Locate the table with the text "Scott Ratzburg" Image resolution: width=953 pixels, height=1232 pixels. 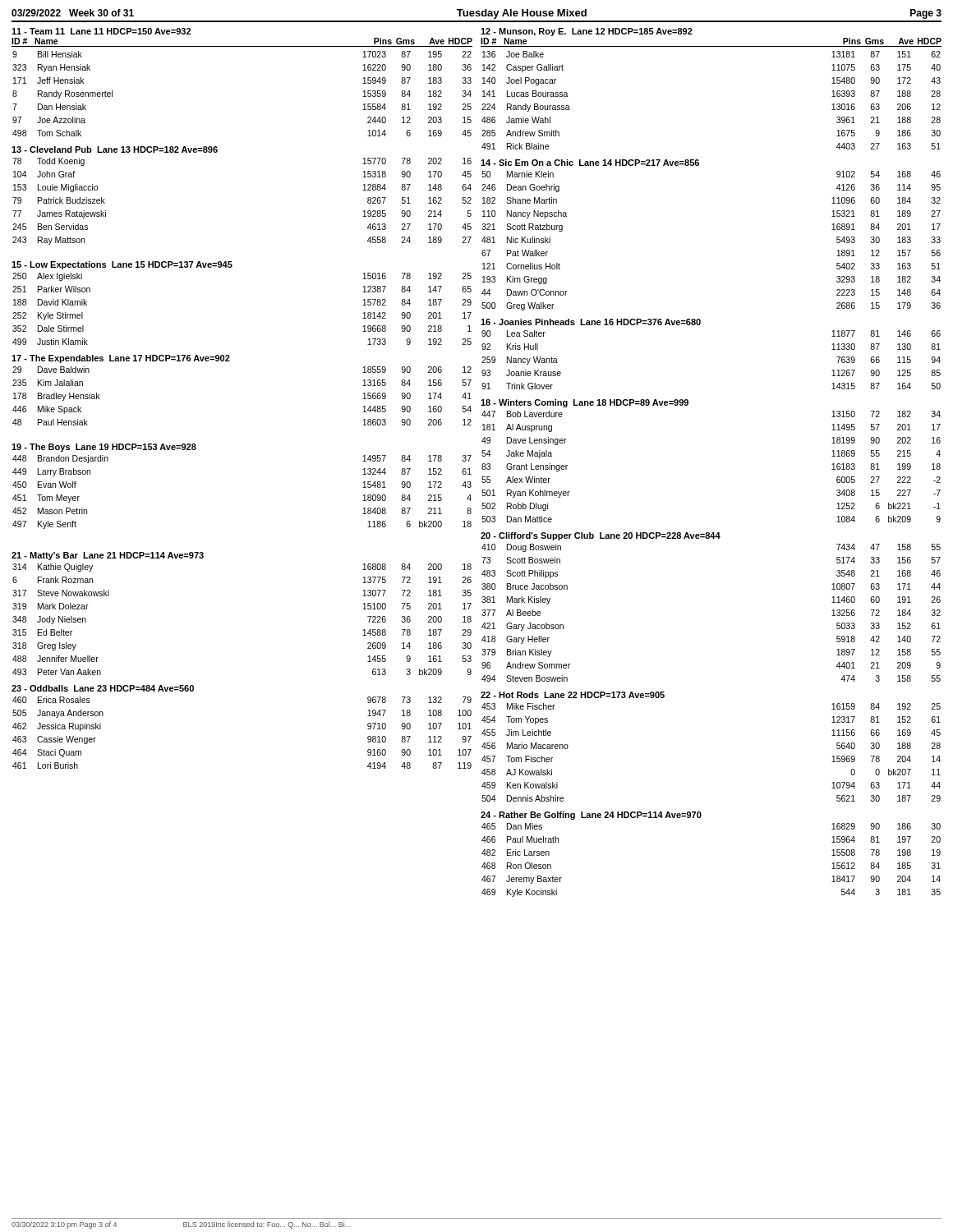[x=711, y=235]
